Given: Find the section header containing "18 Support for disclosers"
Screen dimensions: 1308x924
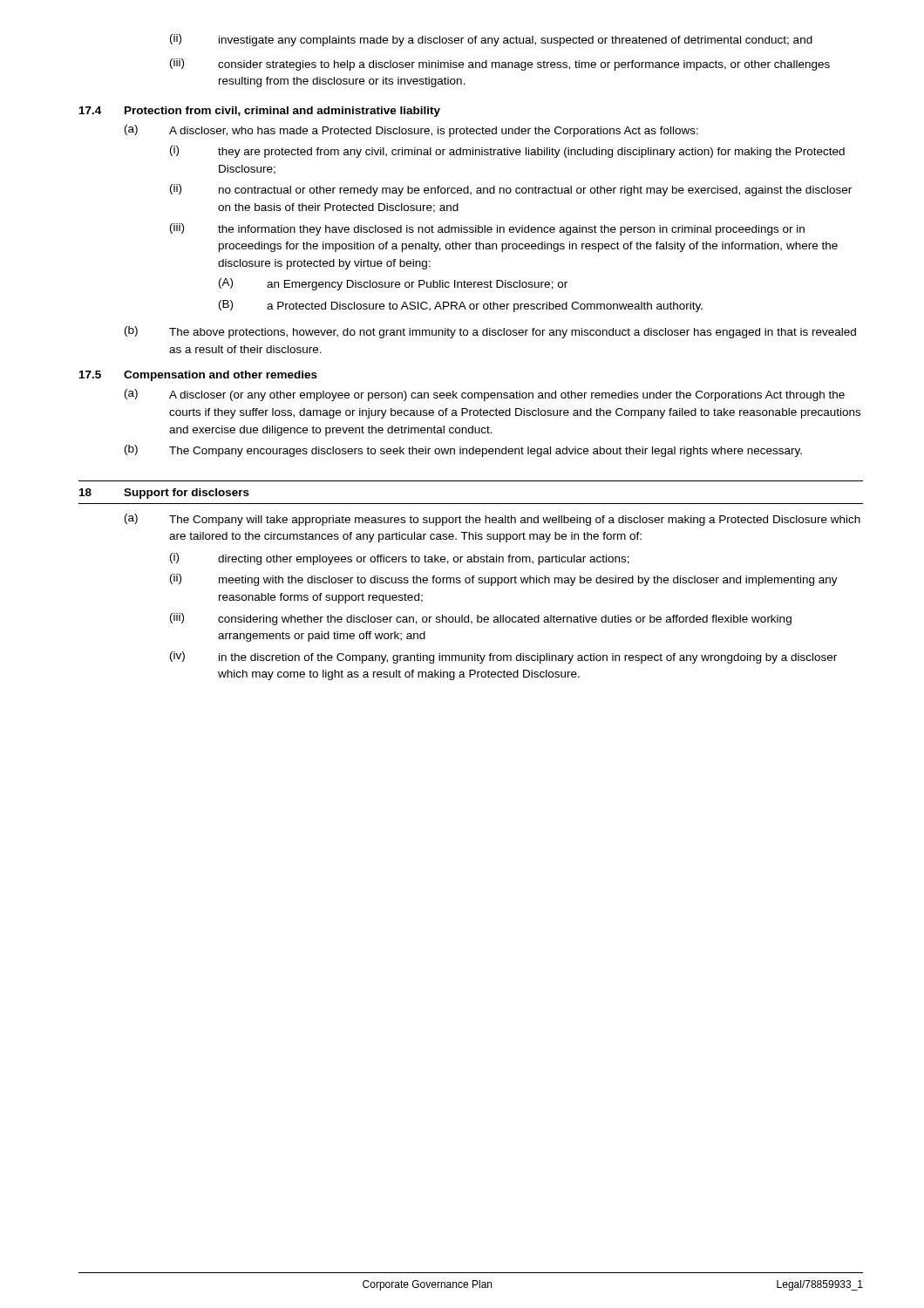Looking at the screenshot, I should pos(164,492).
